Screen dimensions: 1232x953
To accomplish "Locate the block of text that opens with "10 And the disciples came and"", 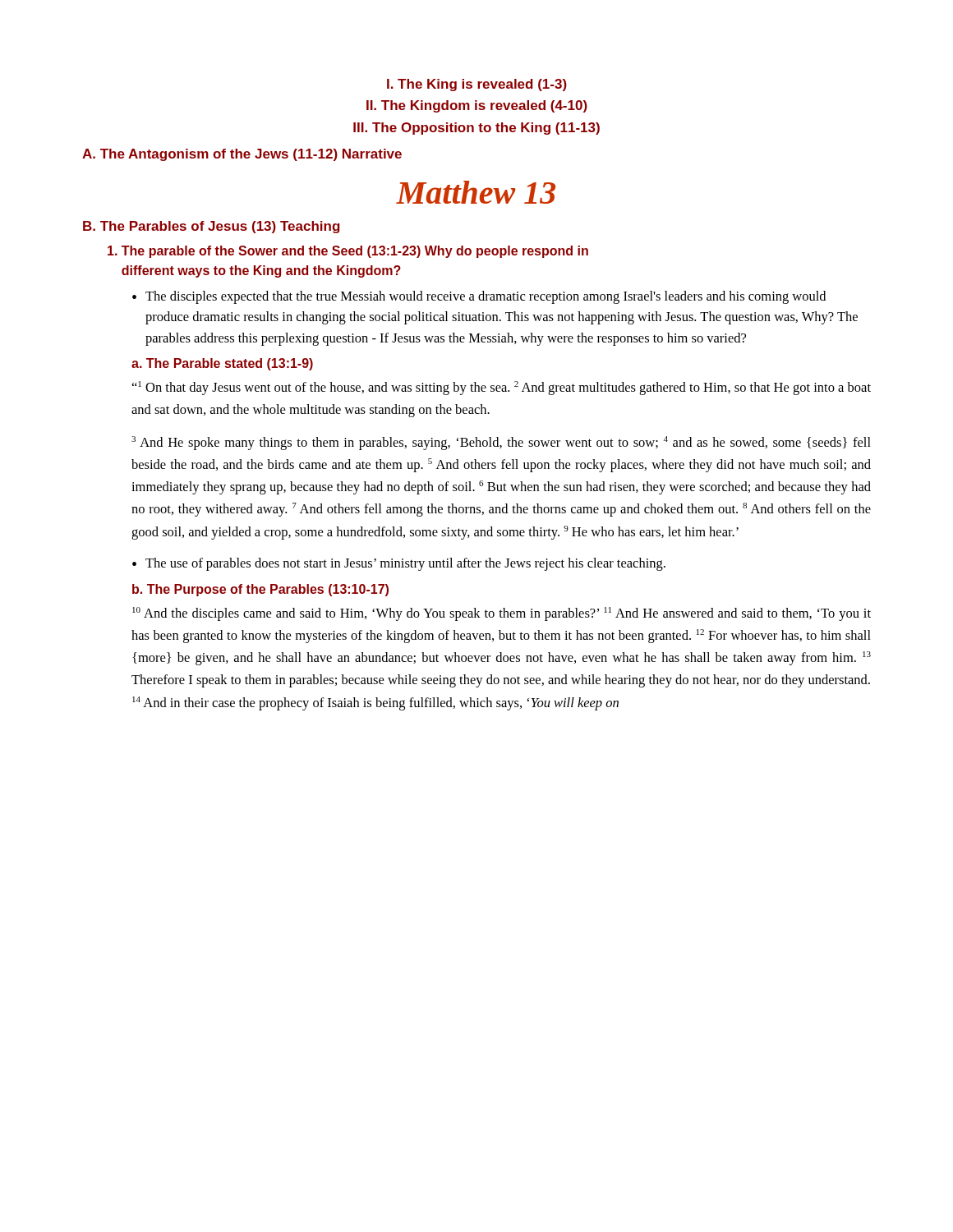I will 501,657.
